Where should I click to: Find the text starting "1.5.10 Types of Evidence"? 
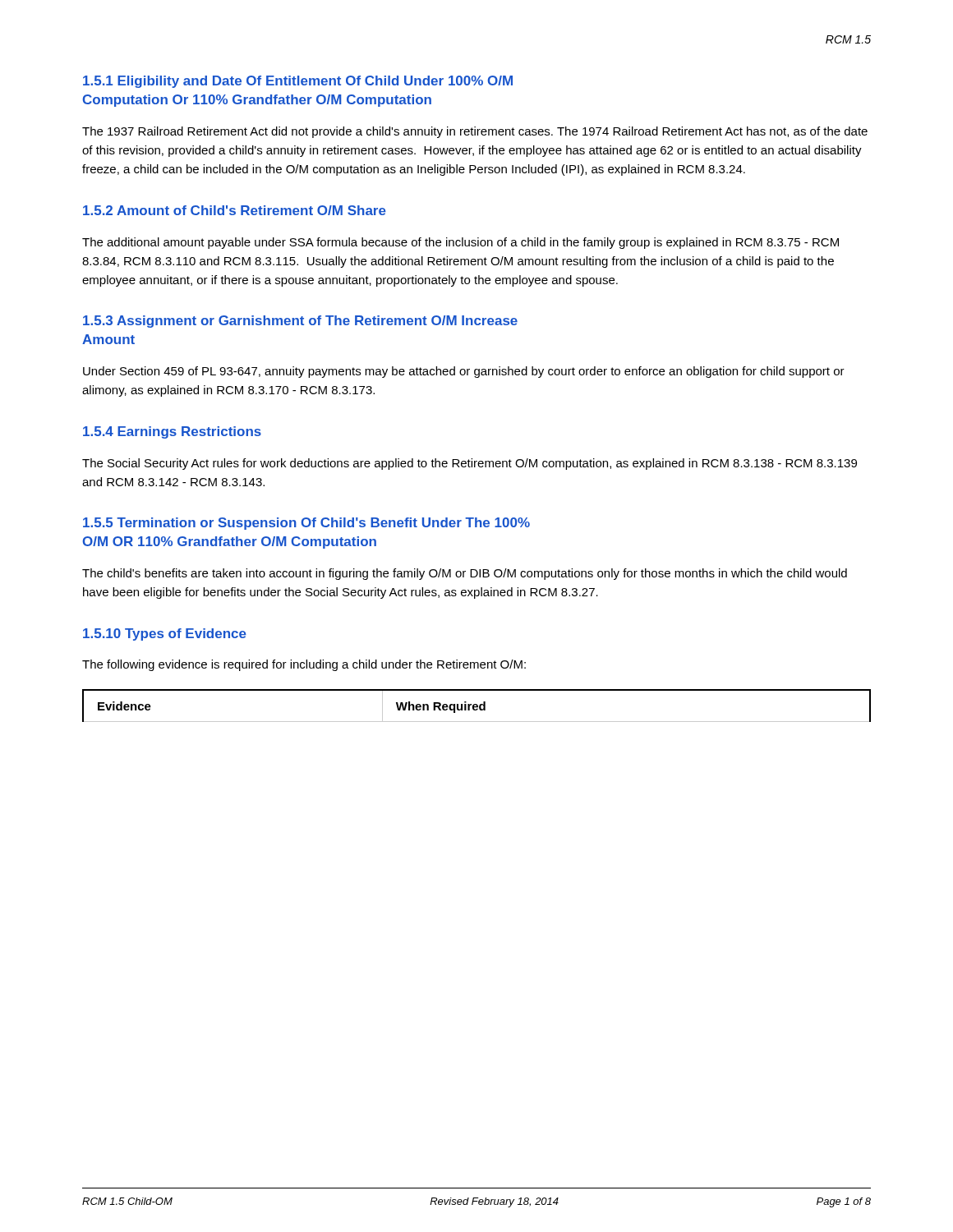(164, 633)
